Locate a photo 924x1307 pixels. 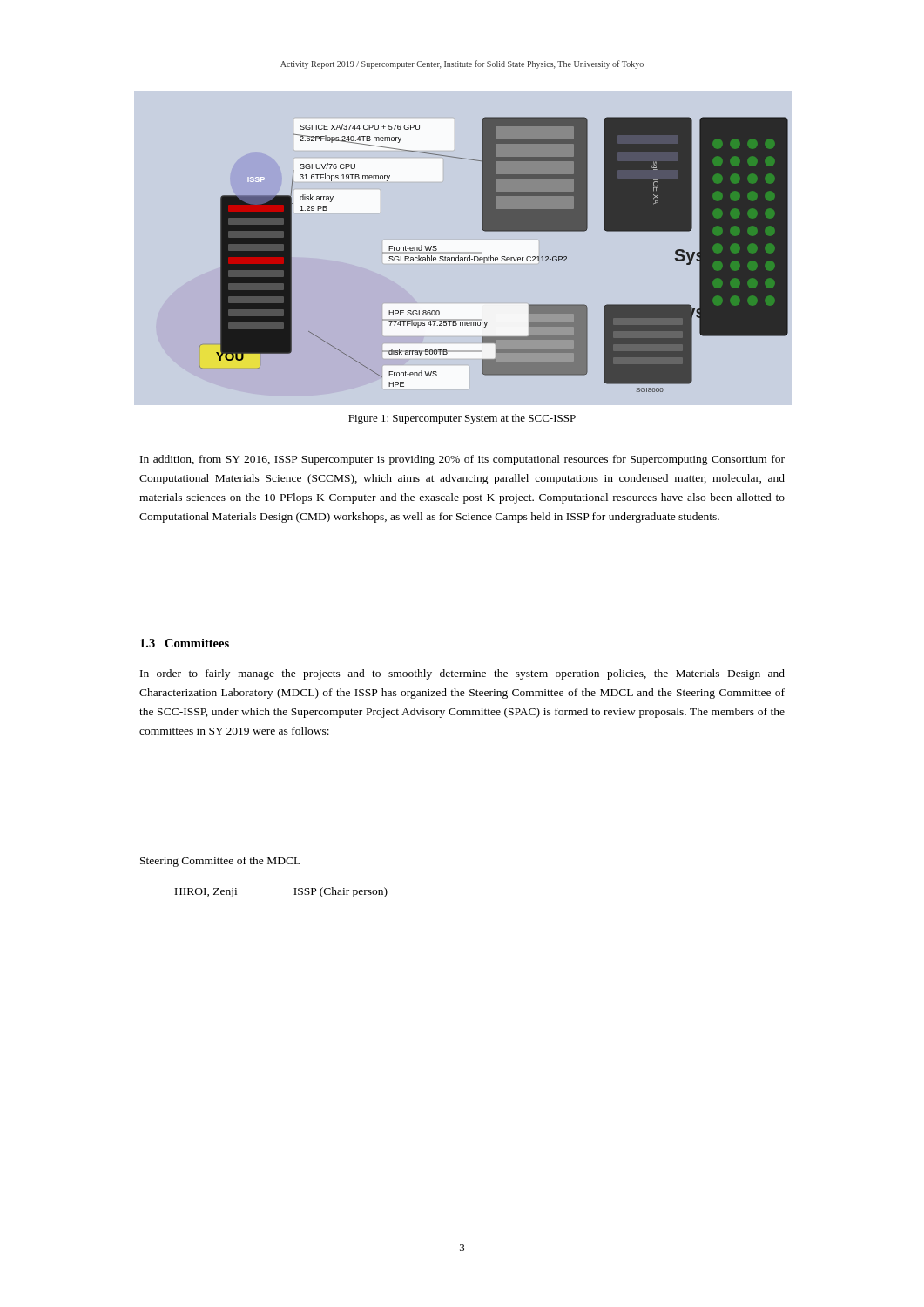click(463, 248)
